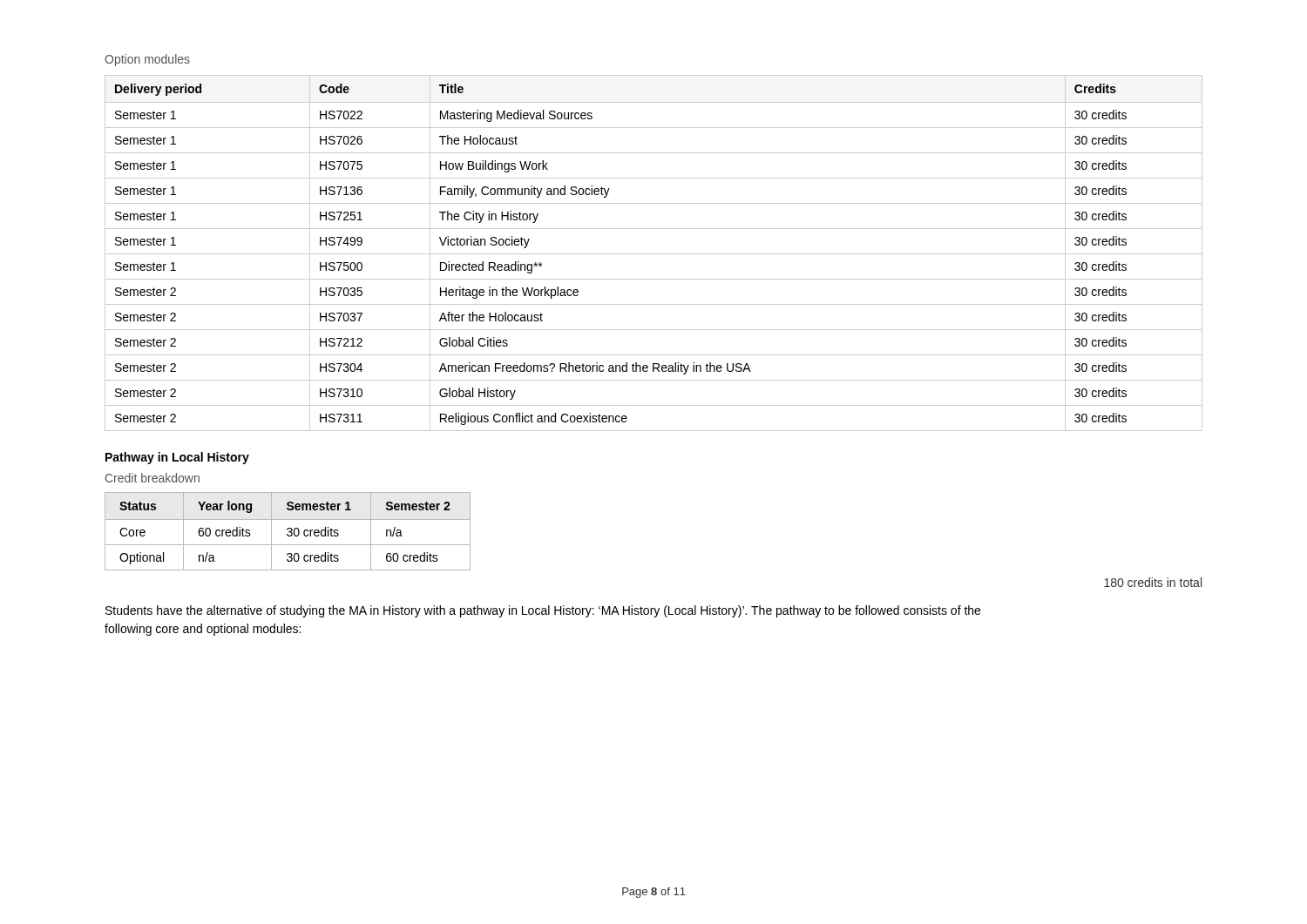Find the section header containing "Credit breakdown"
This screenshot has height=924, width=1307.
[152, 478]
